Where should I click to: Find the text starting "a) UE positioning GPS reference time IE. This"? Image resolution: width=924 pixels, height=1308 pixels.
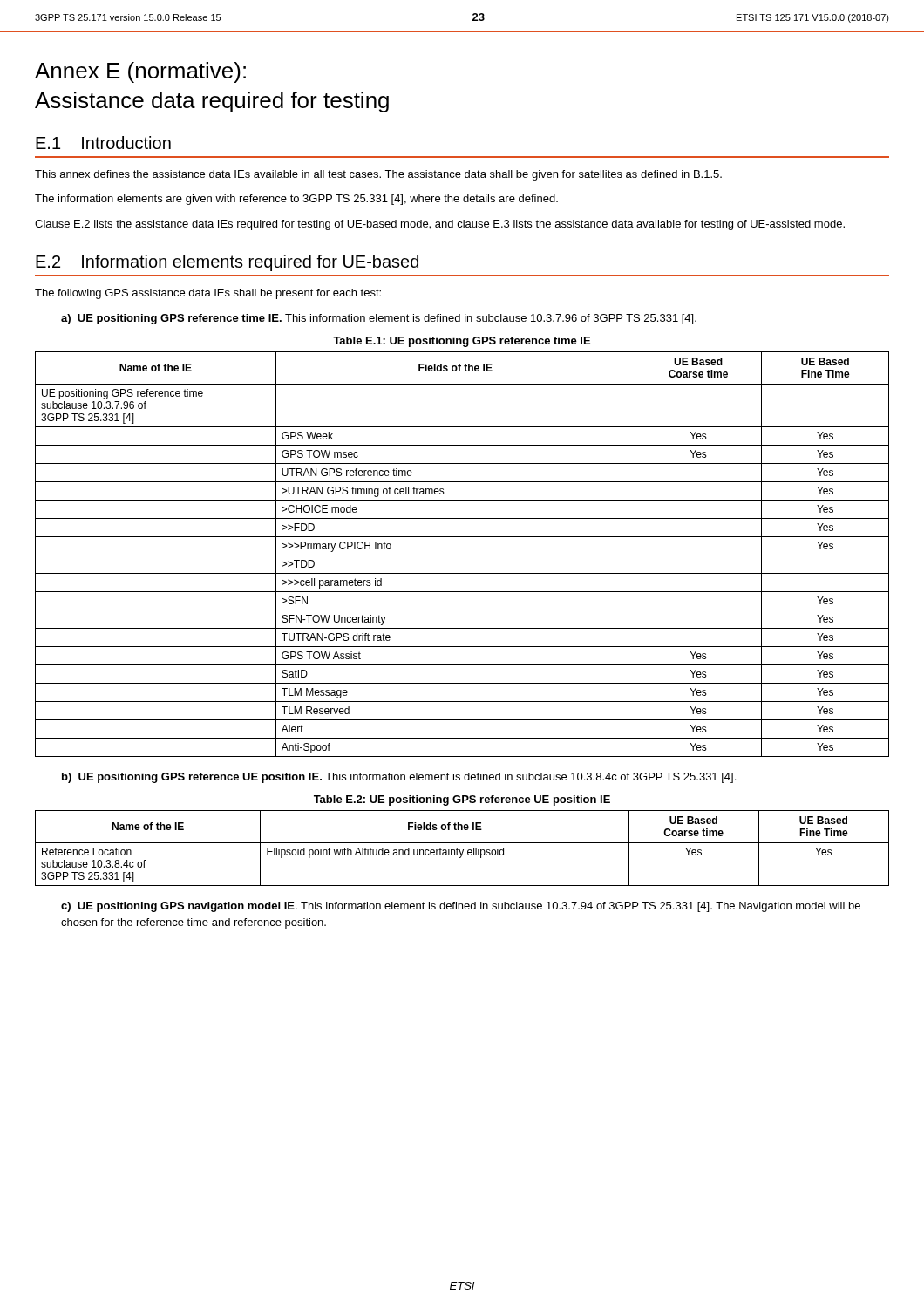click(379, 318)
